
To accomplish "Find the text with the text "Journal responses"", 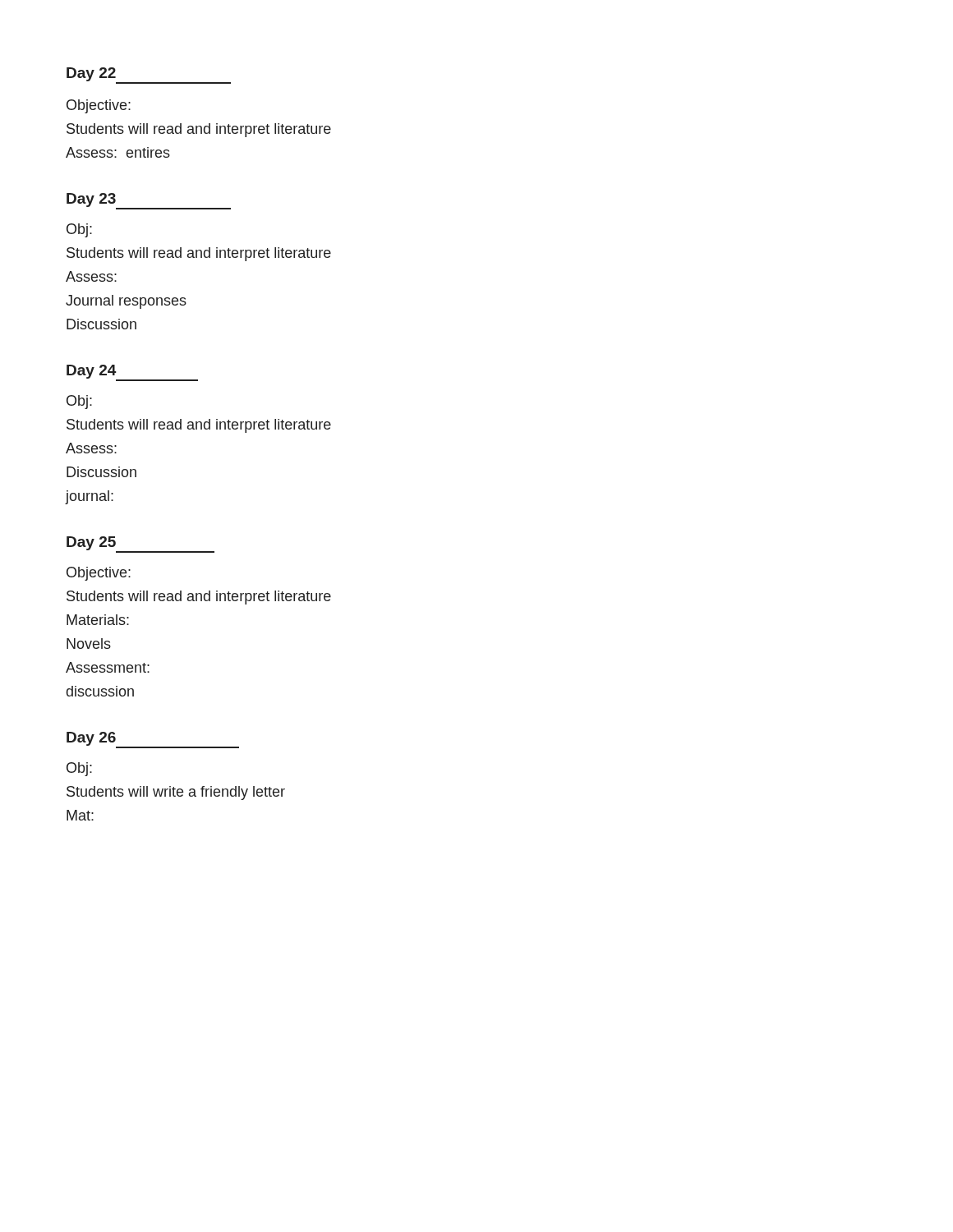I will 126,301.
